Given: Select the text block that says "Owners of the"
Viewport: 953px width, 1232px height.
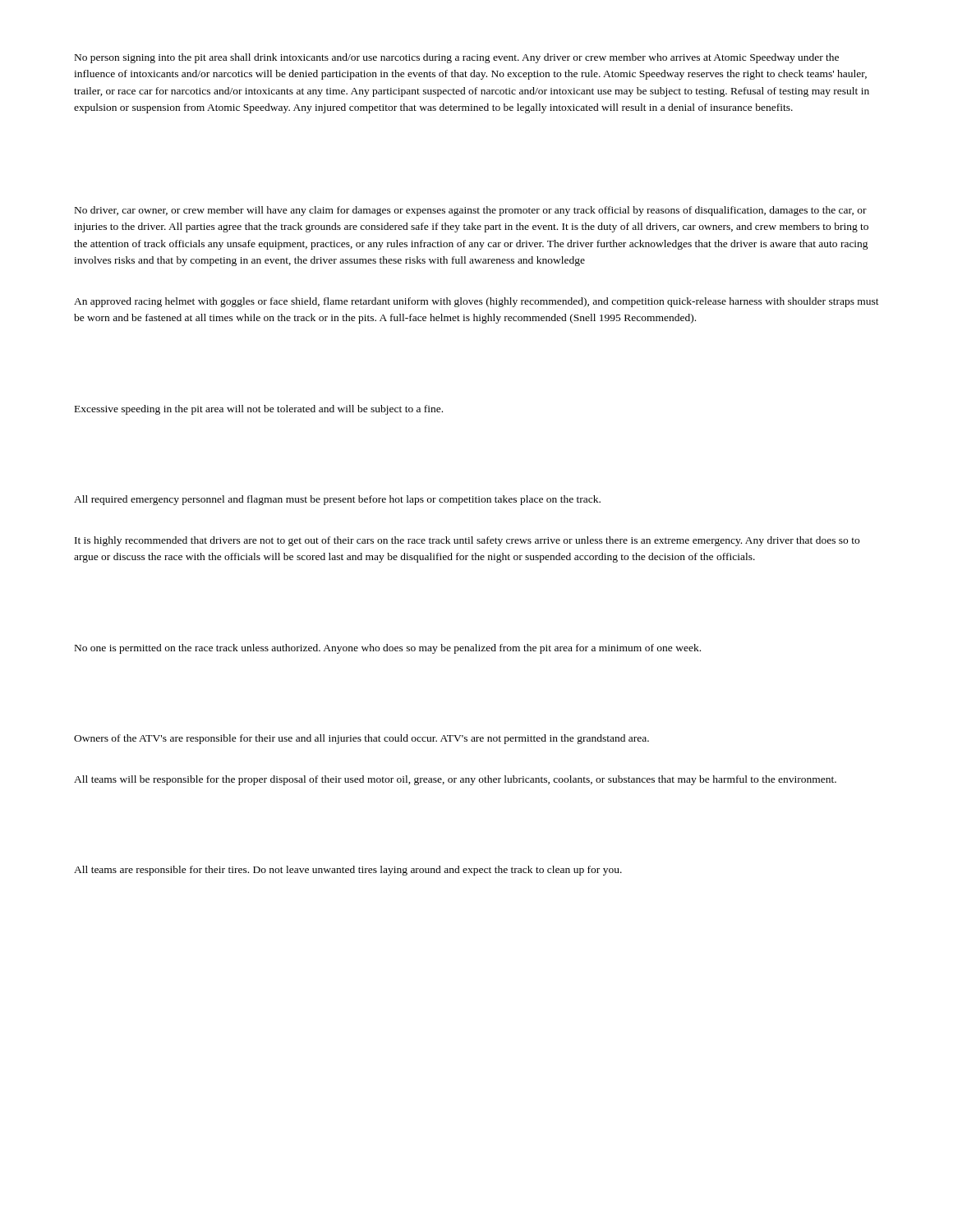Looking at the screenshot, I should coord(362,738).
